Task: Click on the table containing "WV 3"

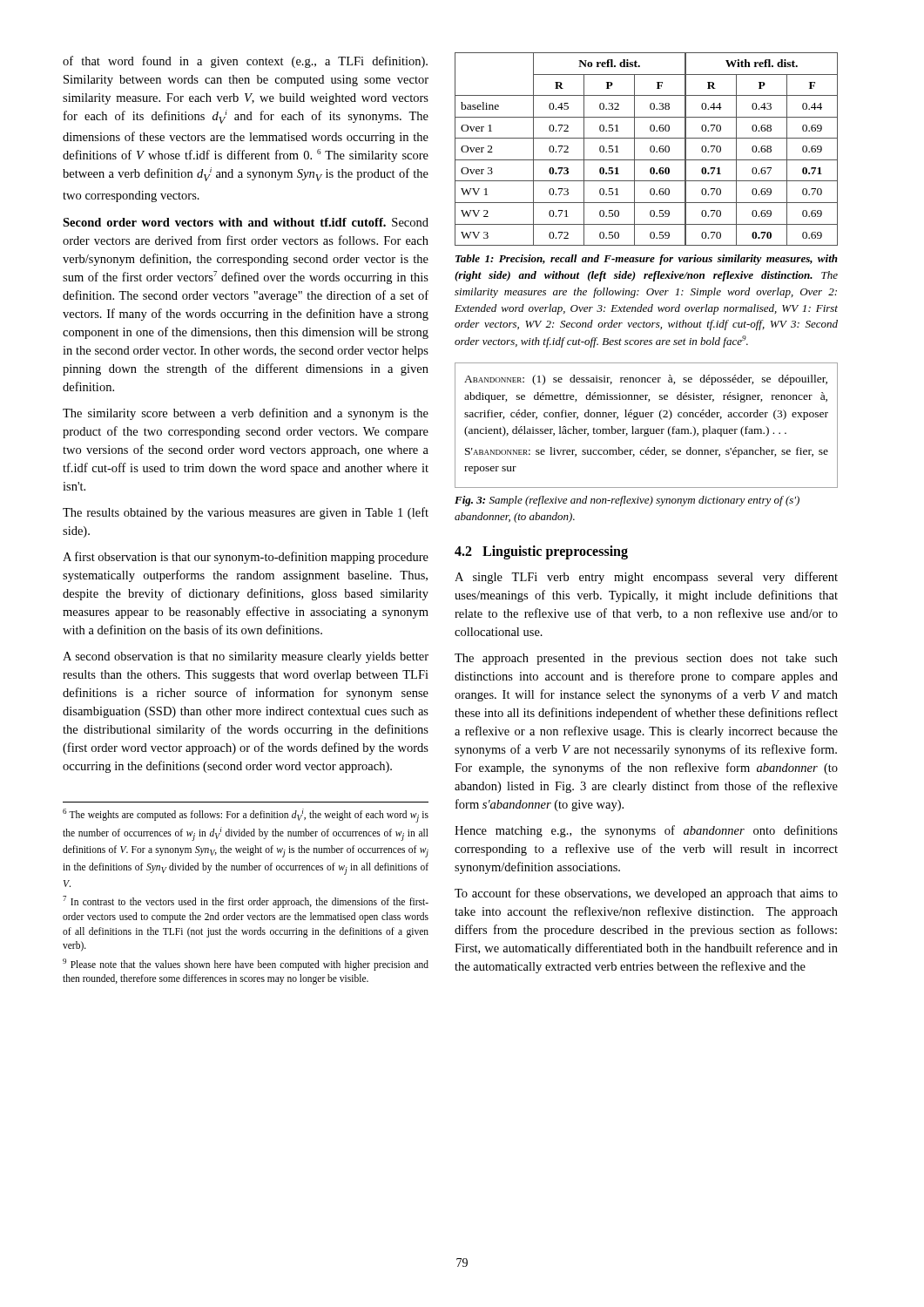Action: (x=646, y=149)
